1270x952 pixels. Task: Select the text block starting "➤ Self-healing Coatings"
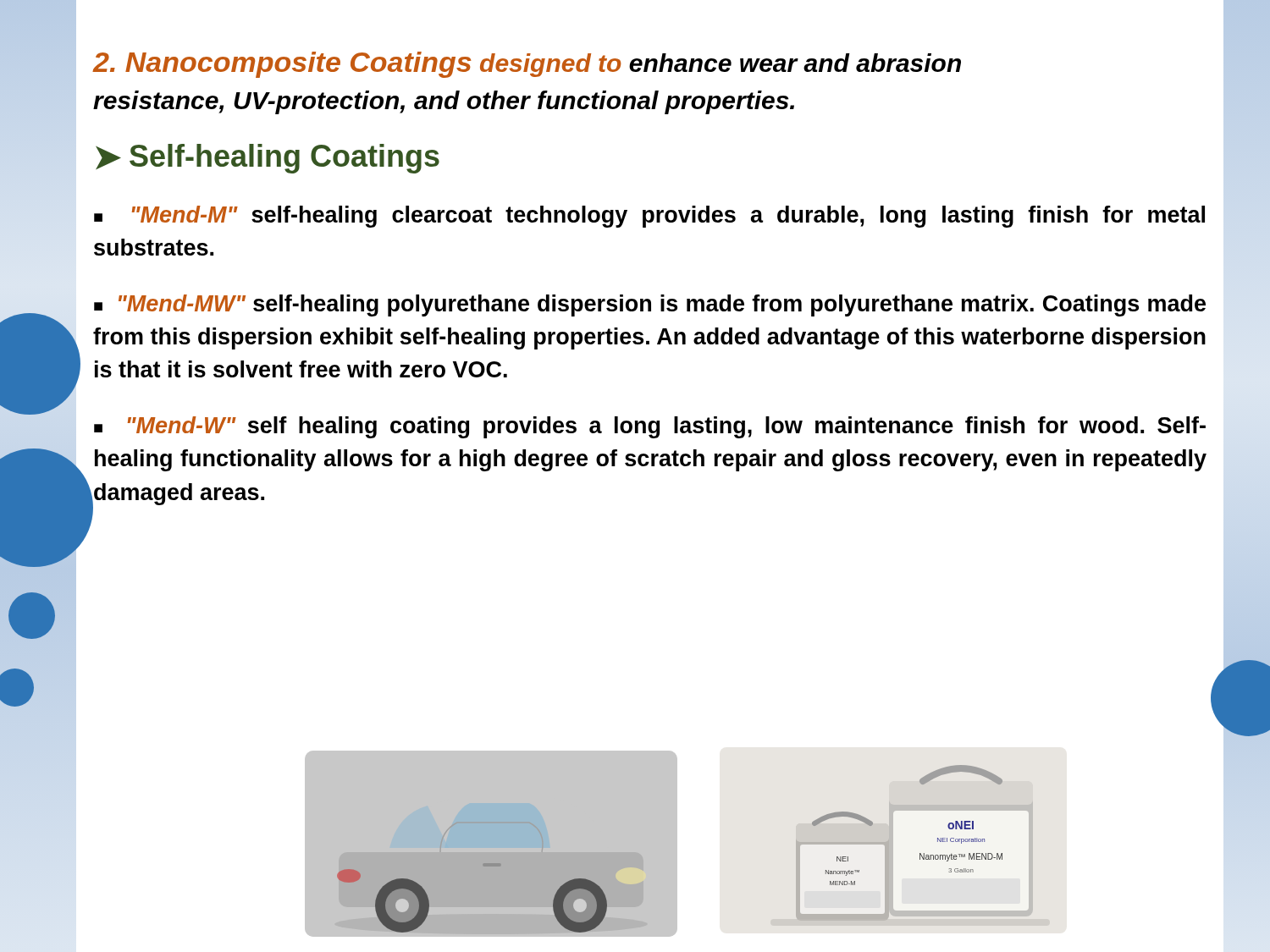[267, 156]
